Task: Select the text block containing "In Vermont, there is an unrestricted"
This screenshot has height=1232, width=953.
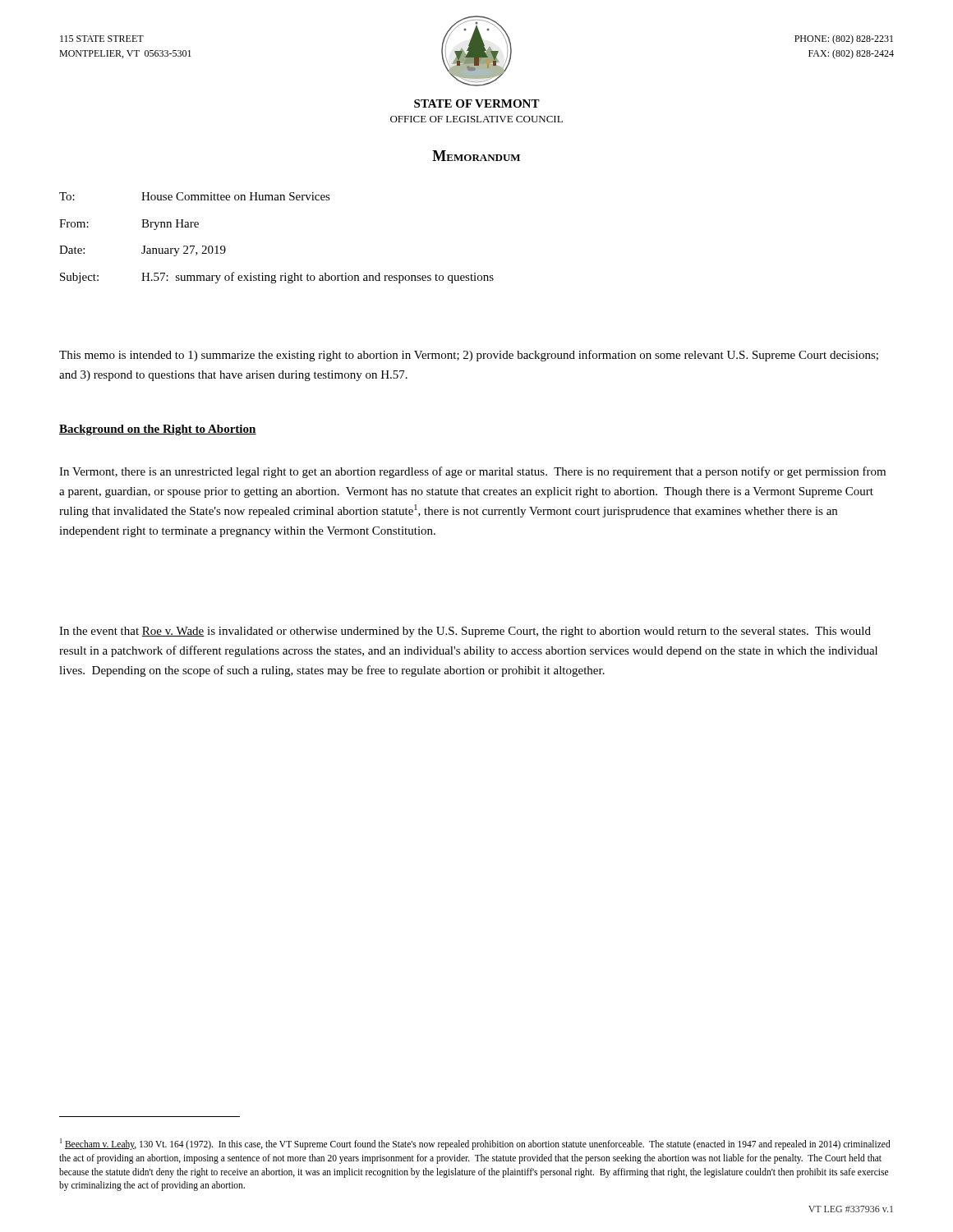Action: click(x=473, y=501)
